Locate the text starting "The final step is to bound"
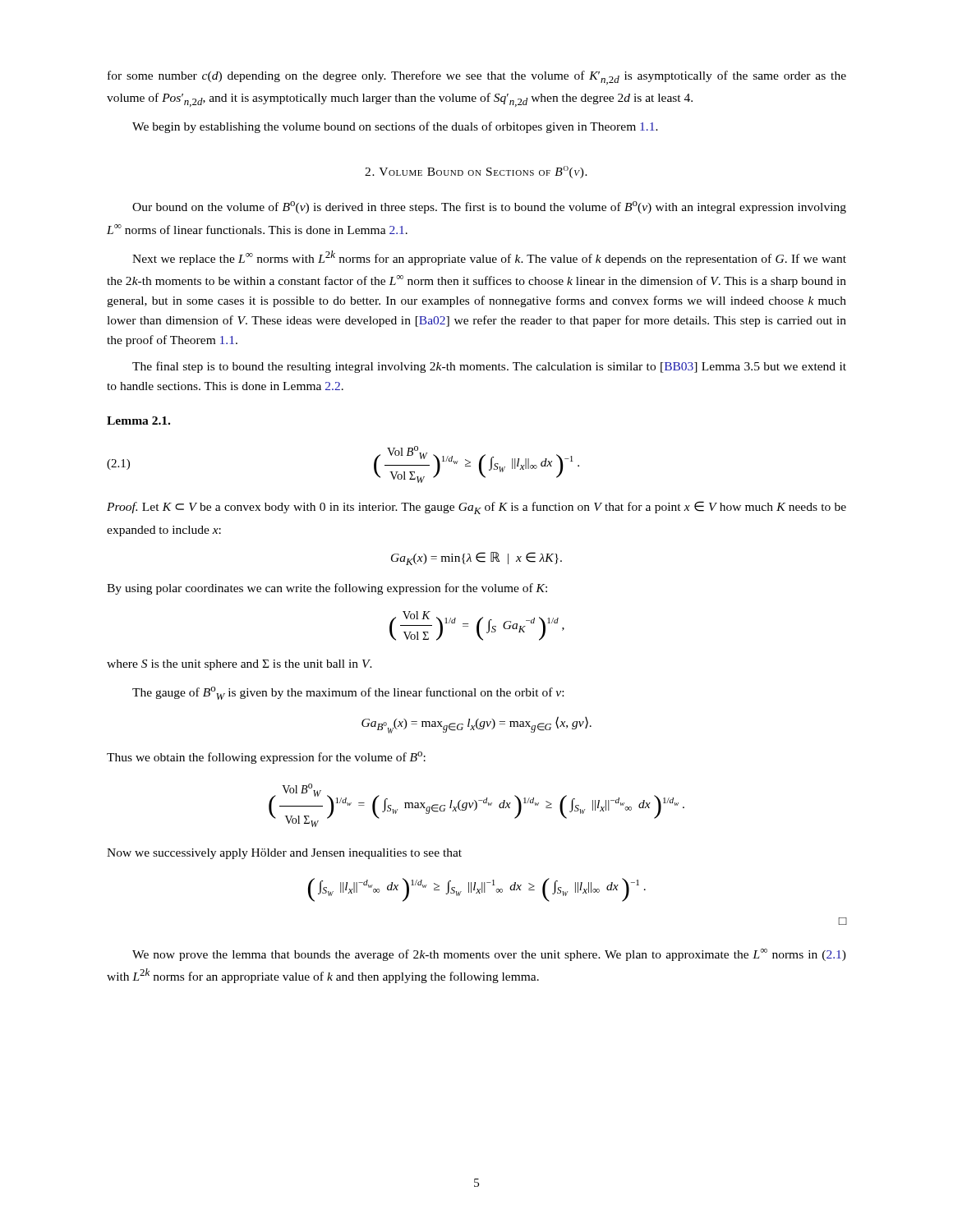 476,376
